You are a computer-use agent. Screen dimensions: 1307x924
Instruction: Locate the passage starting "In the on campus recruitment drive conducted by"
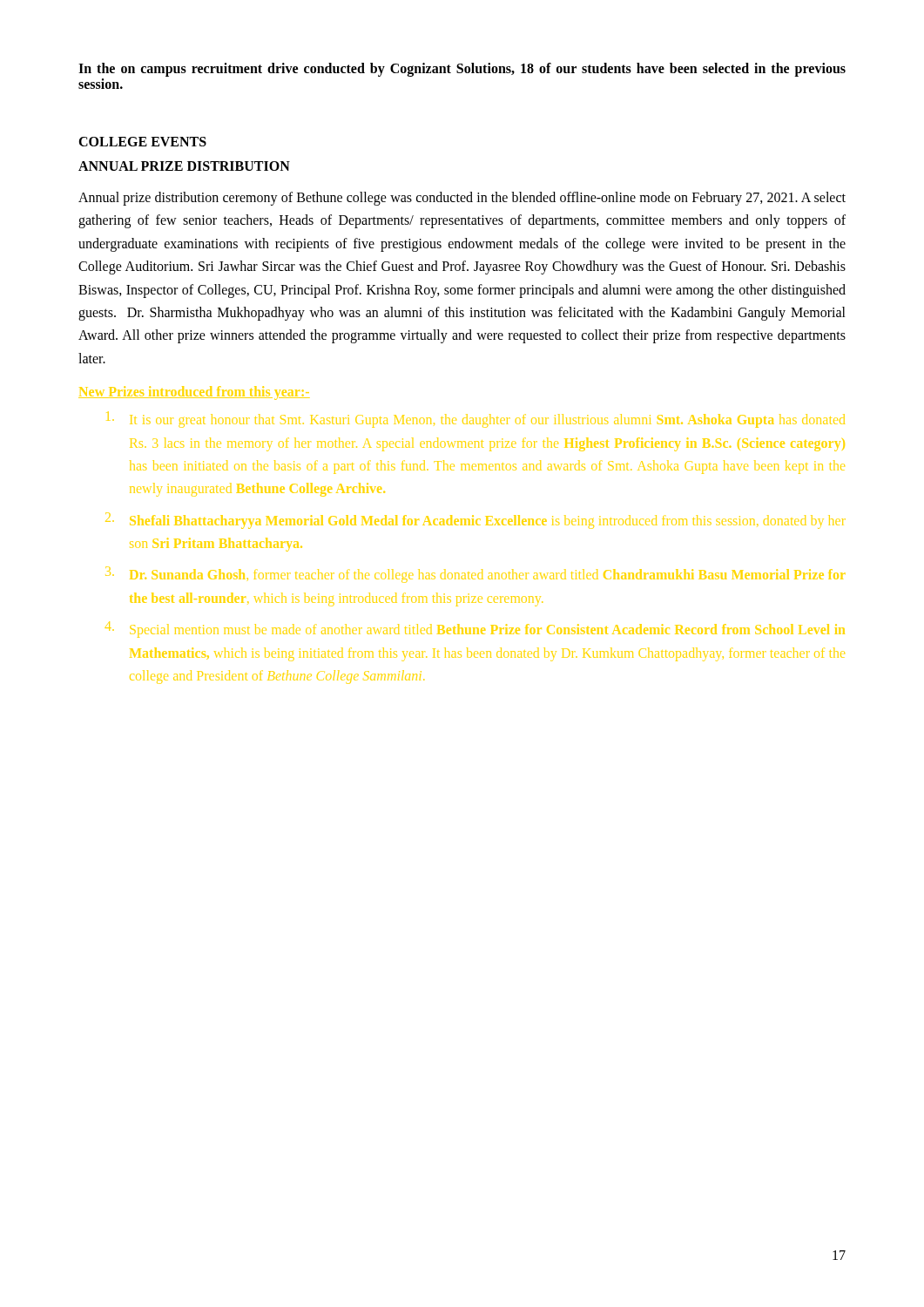(x=462, y=76)
